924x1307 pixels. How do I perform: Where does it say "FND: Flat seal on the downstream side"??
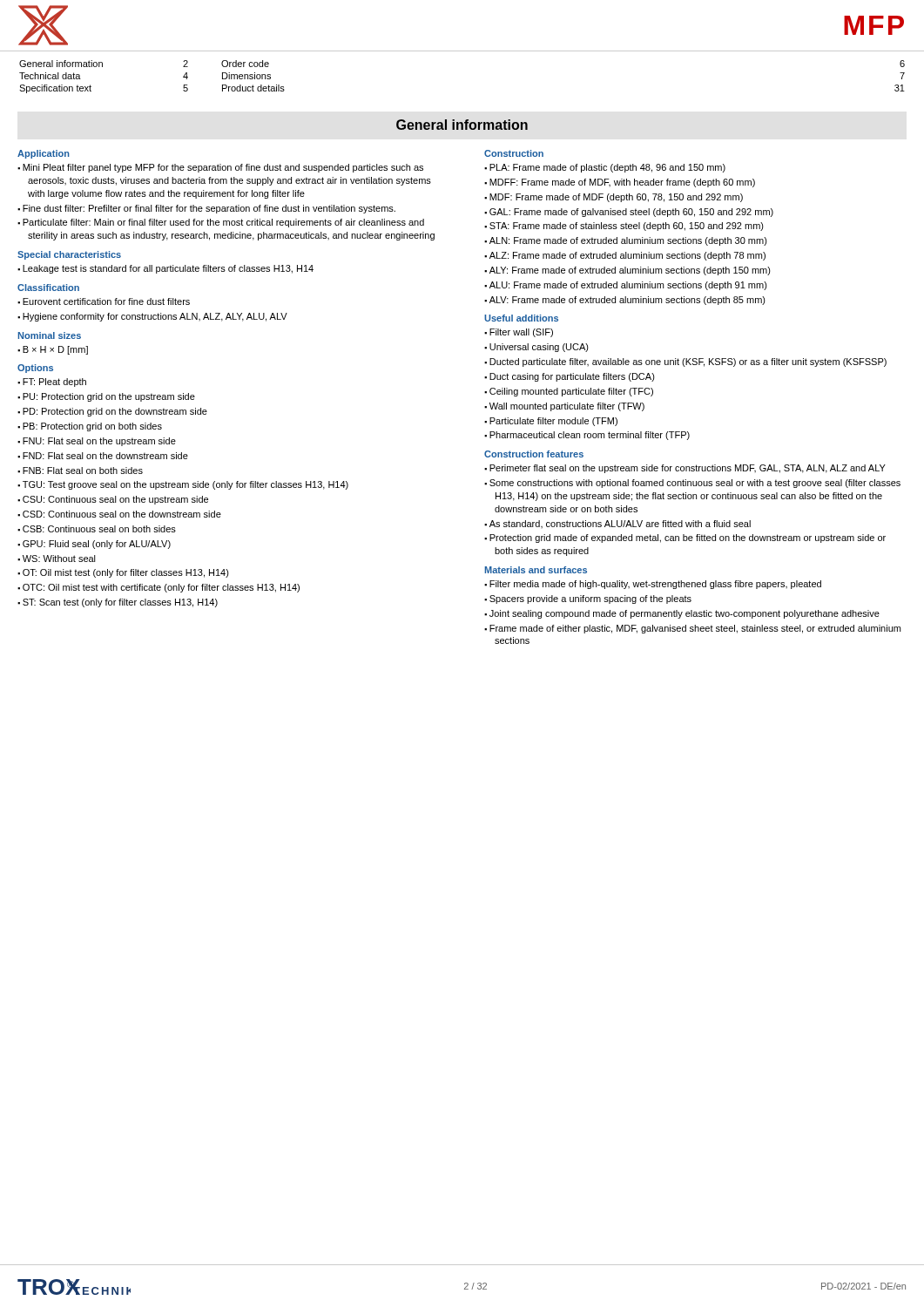point(105,455)
